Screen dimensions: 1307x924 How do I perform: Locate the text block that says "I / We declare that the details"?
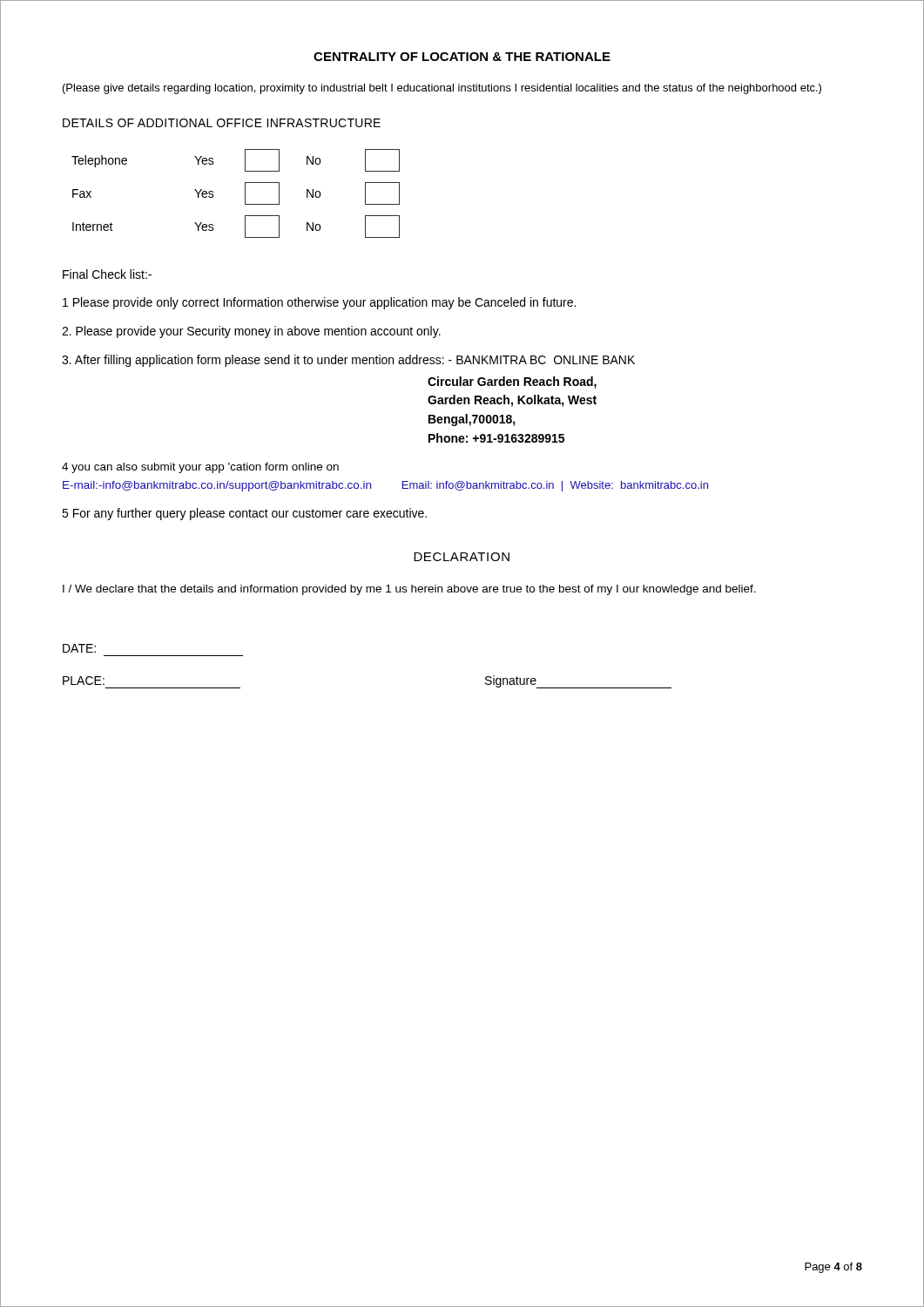pos(409,588)
